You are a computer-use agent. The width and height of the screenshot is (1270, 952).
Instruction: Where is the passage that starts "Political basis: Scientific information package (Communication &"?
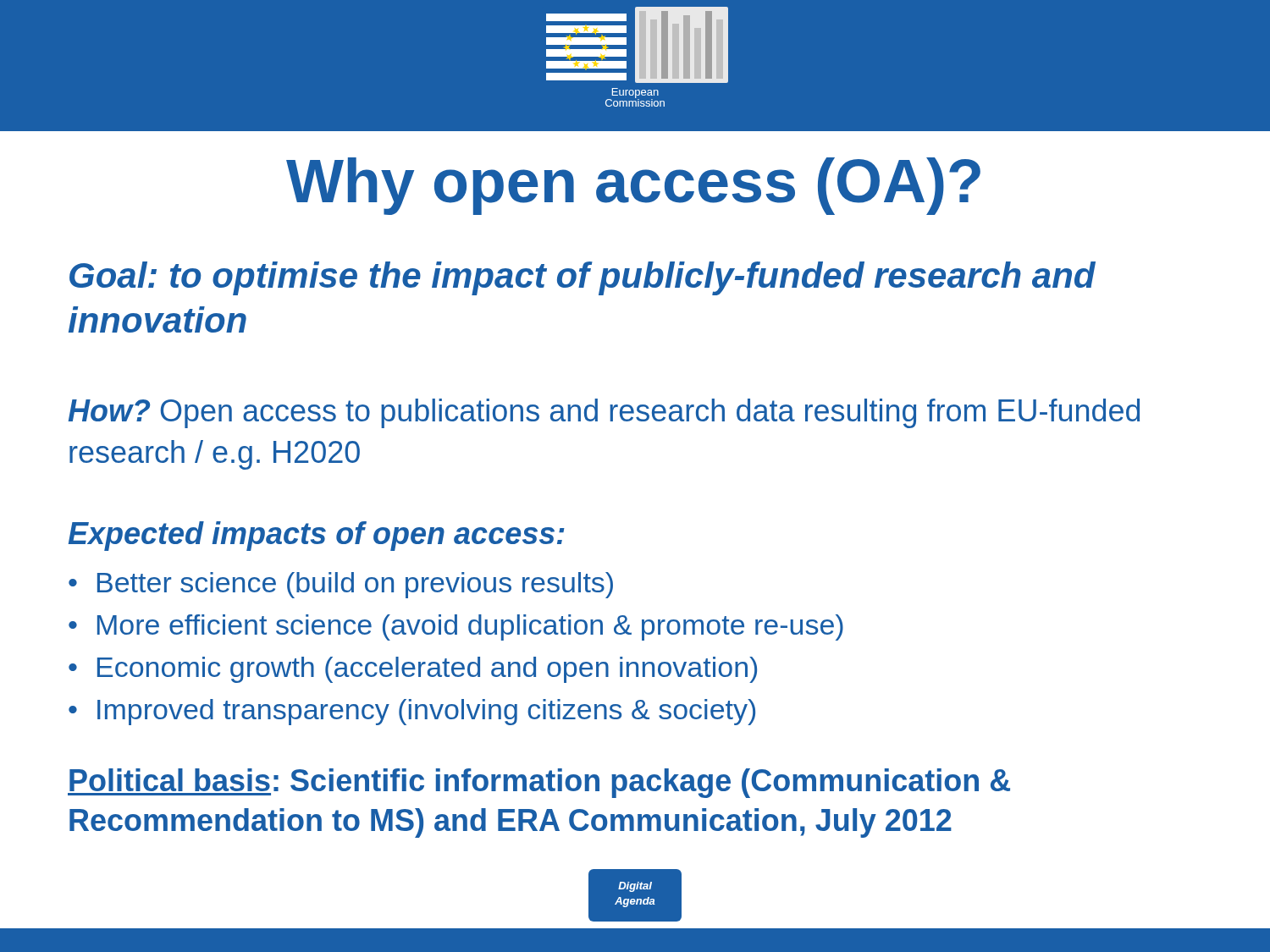[635, 801]
